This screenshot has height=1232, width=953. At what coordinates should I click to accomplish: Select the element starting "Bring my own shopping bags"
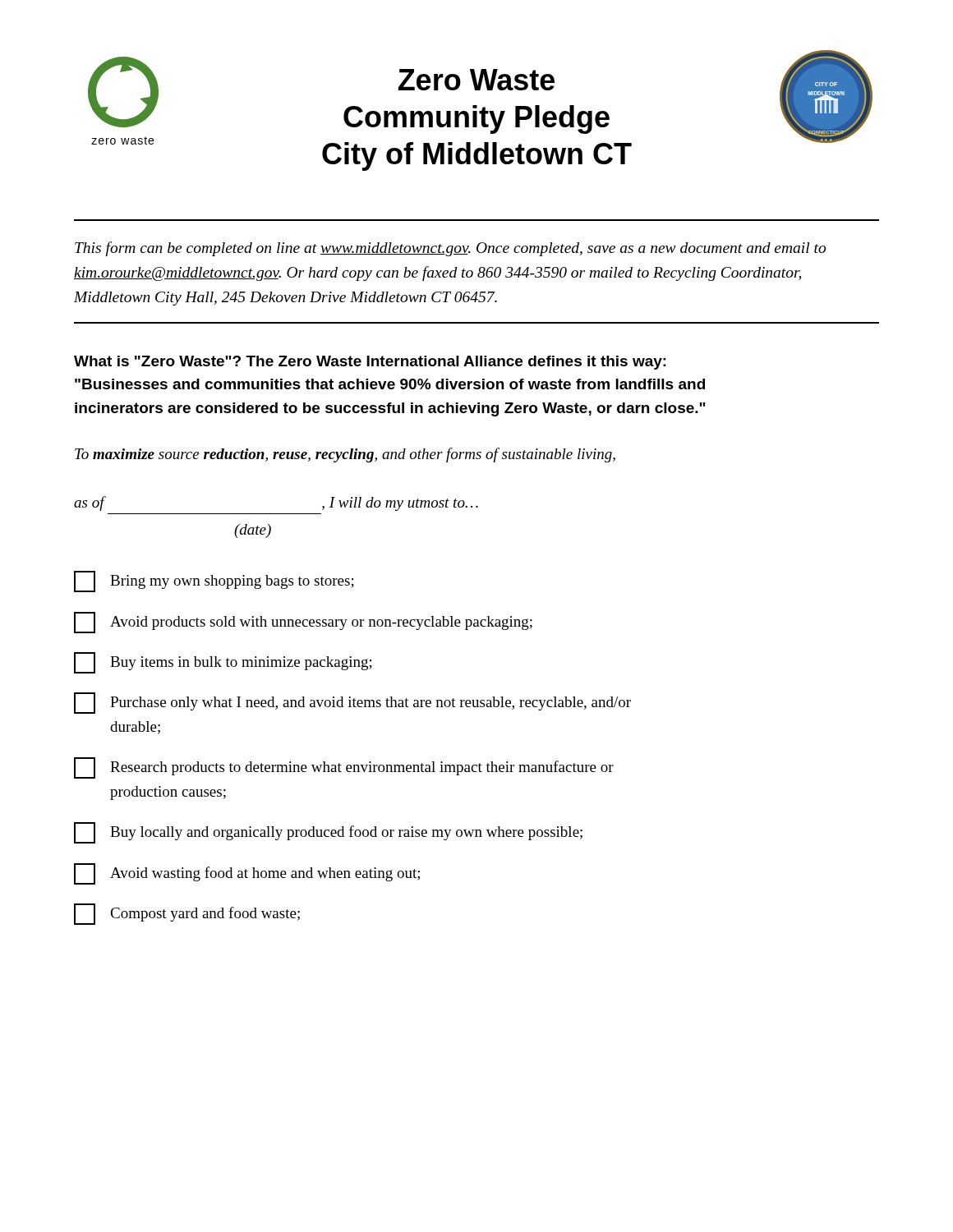click(x=214, y=582)
